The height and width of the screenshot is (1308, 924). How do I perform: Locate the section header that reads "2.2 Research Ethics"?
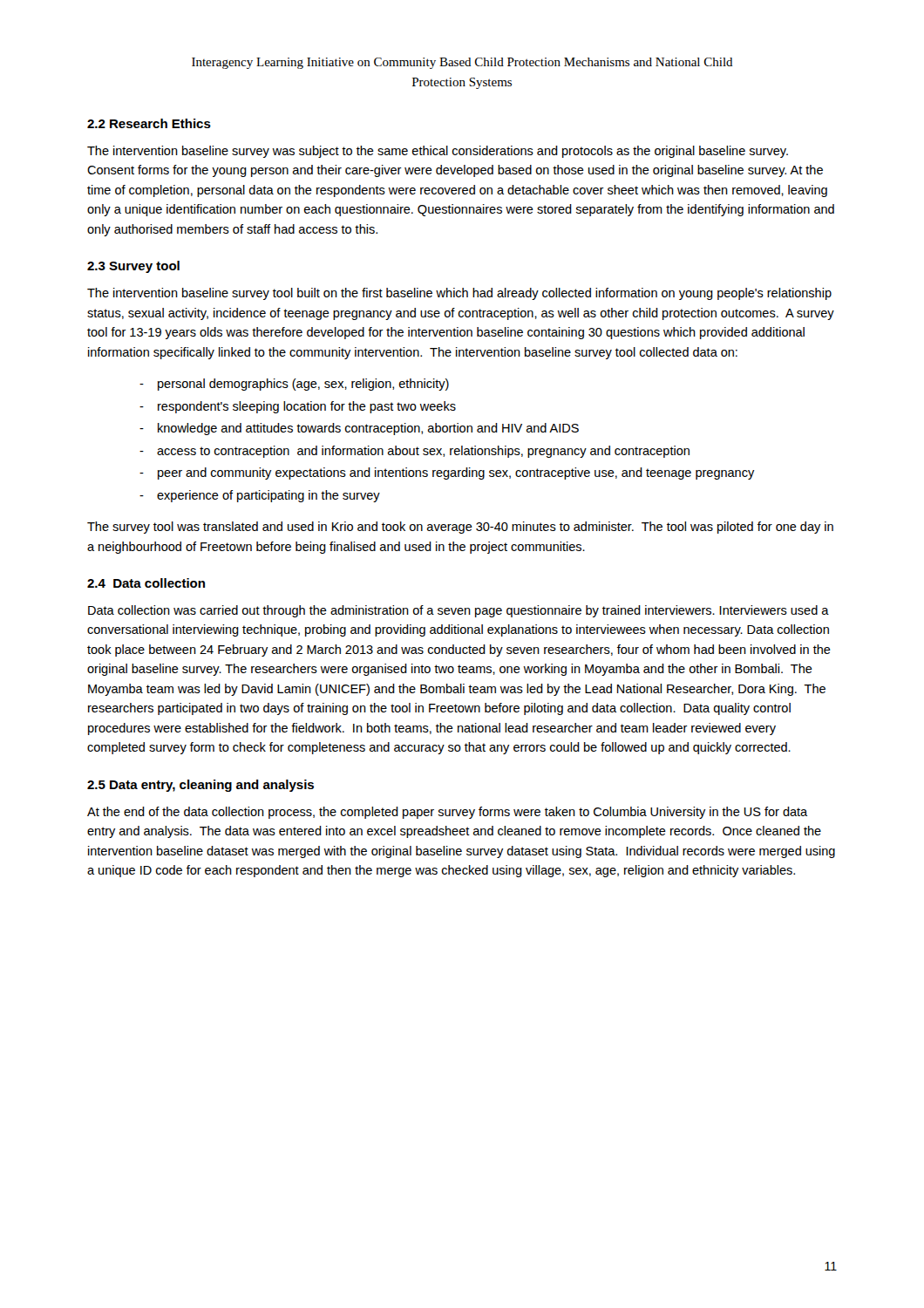coord(149,123)
